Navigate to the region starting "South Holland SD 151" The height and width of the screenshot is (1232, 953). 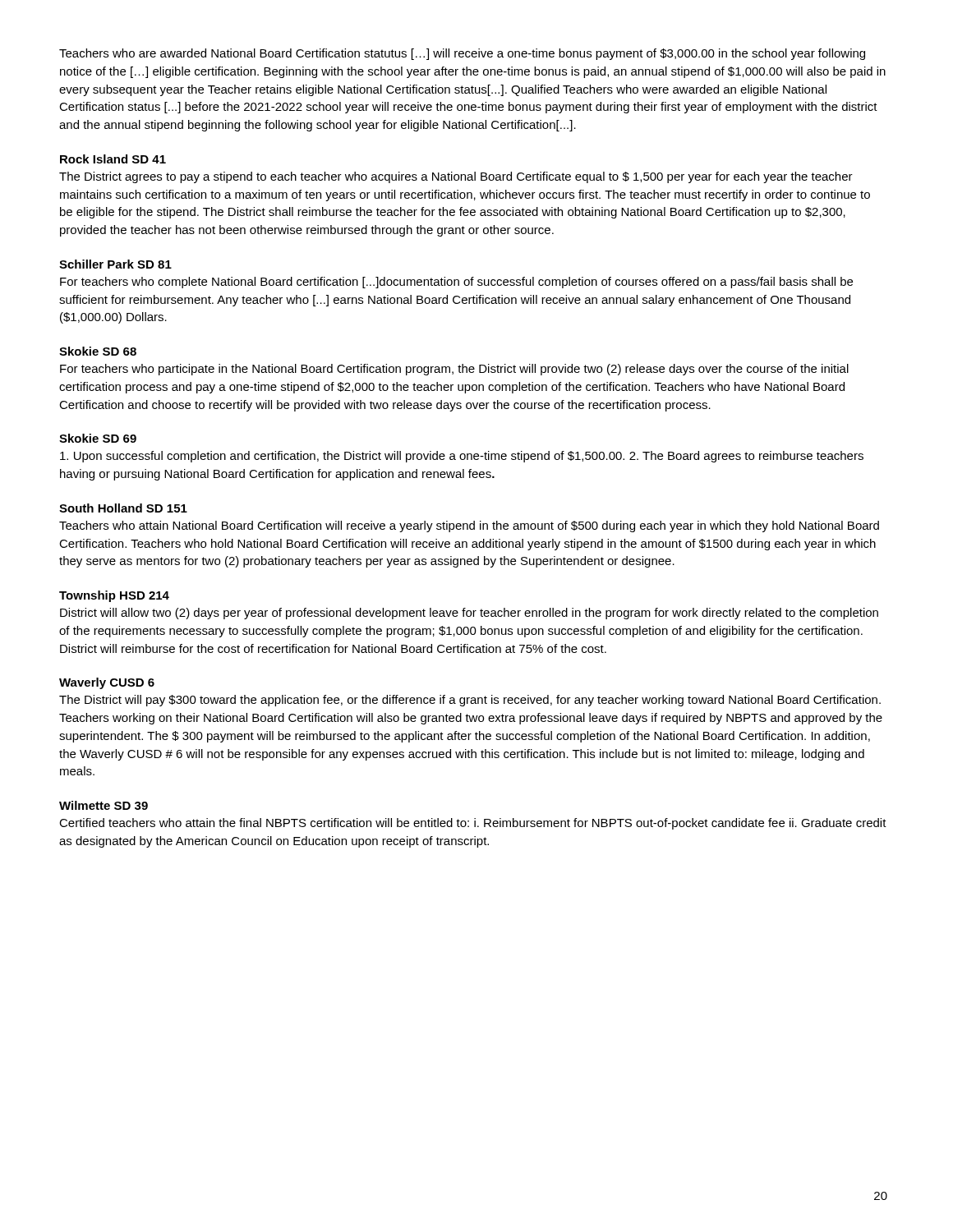(123, 508)
